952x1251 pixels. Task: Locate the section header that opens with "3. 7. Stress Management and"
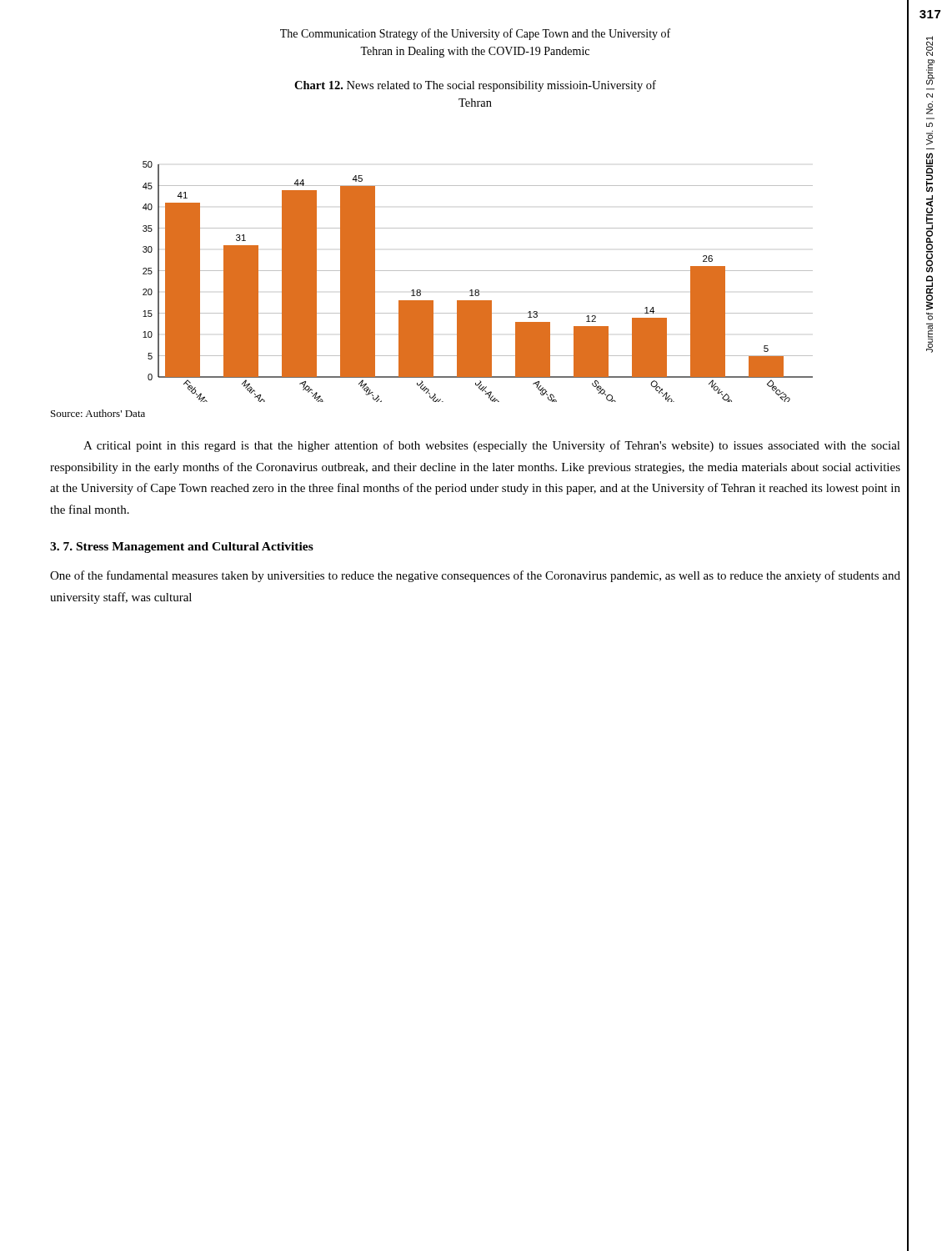(x=182, y=546)
